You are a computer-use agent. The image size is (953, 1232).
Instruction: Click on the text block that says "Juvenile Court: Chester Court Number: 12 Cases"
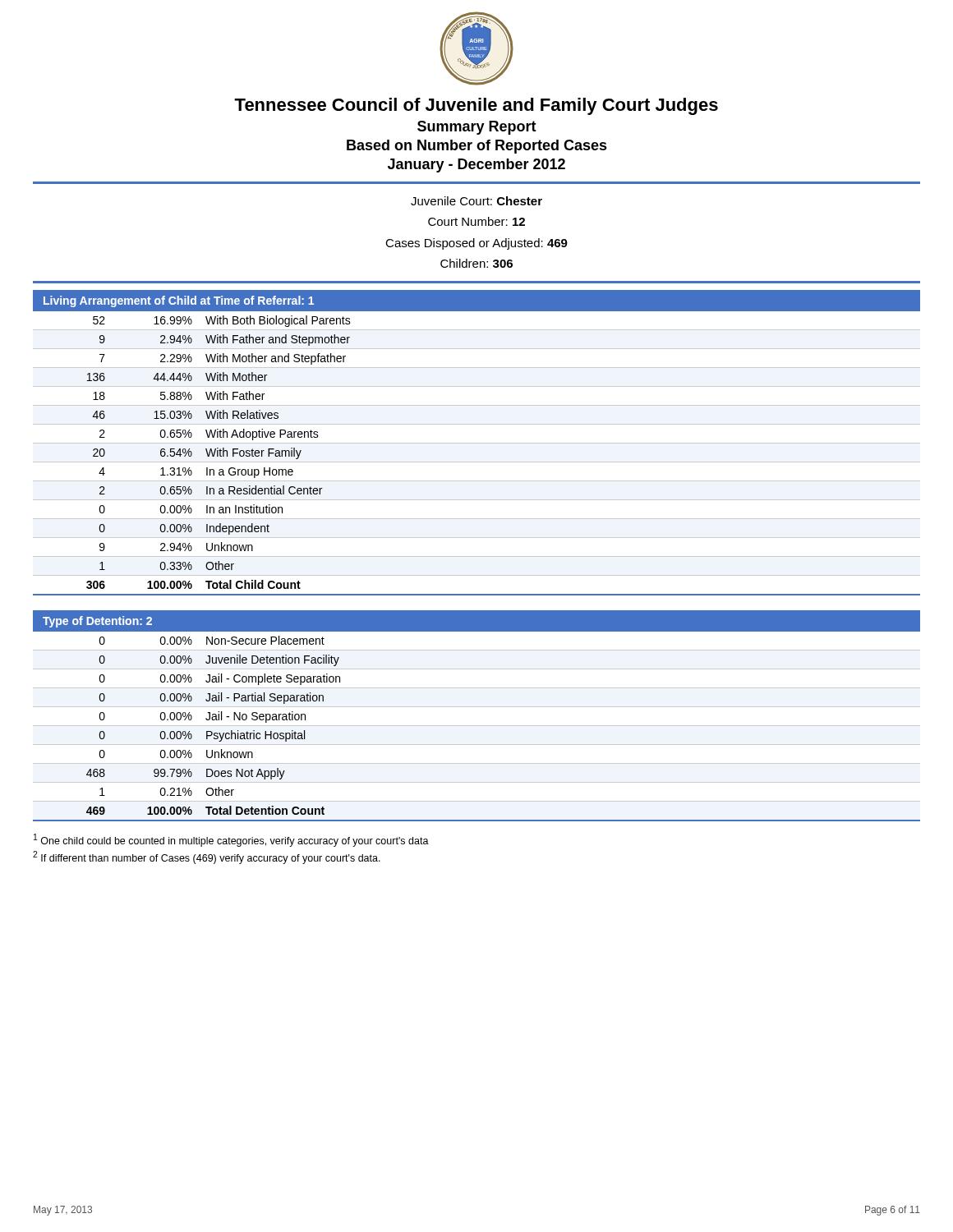point(476,232)
